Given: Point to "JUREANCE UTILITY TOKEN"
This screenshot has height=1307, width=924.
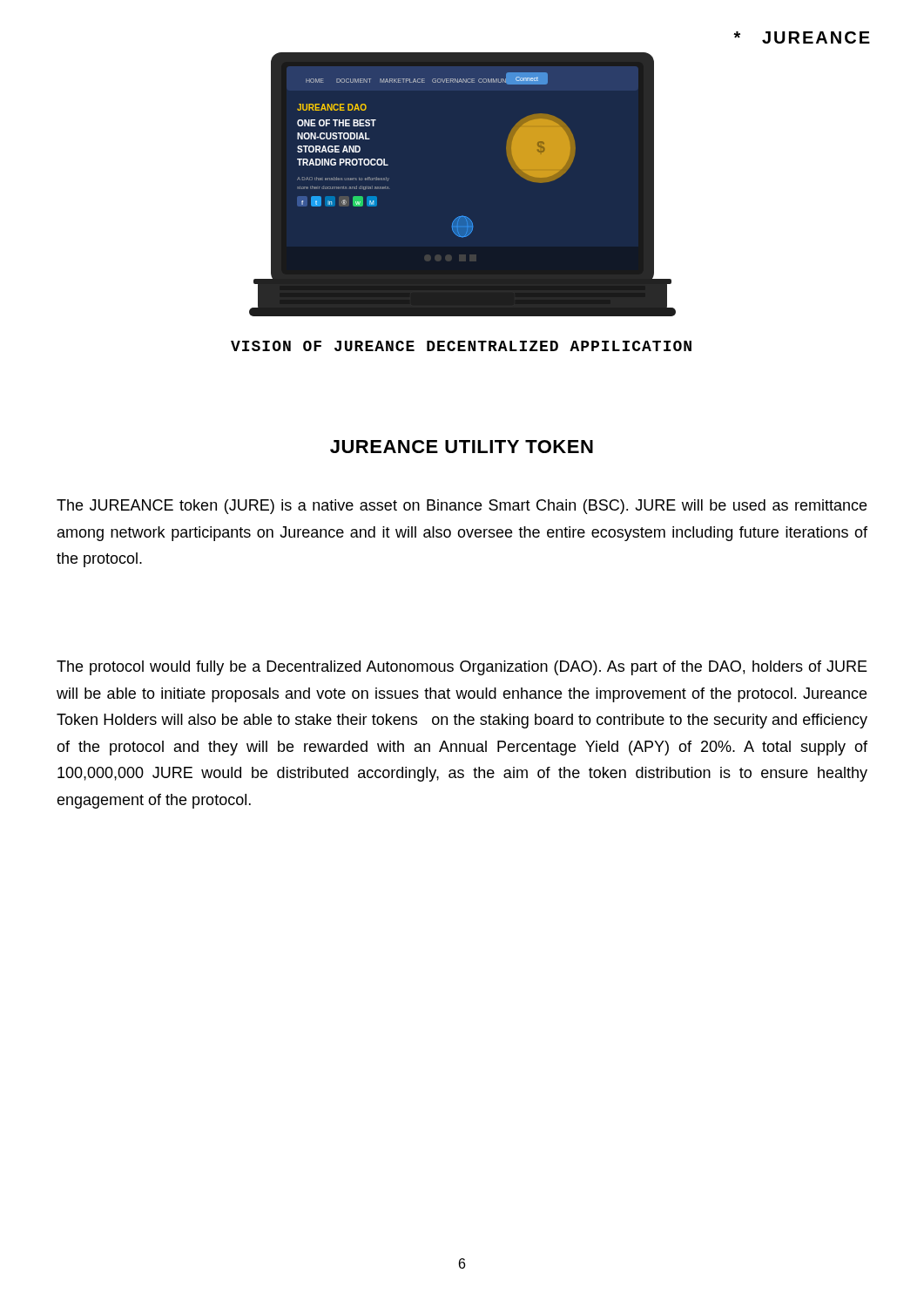Looking at the screenshot, I should [462, 447].
